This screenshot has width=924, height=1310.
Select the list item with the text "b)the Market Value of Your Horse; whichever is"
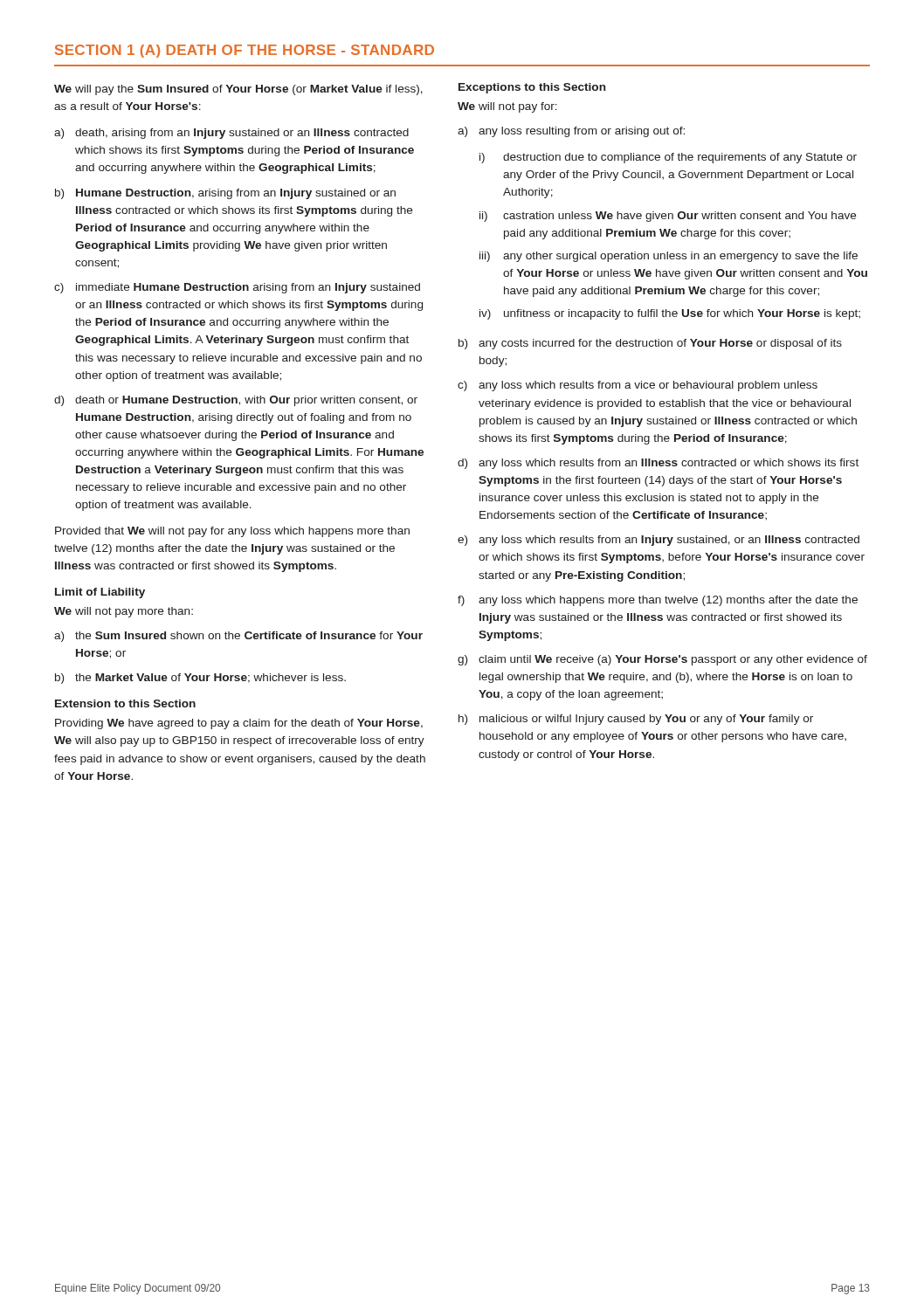point(200,678)
